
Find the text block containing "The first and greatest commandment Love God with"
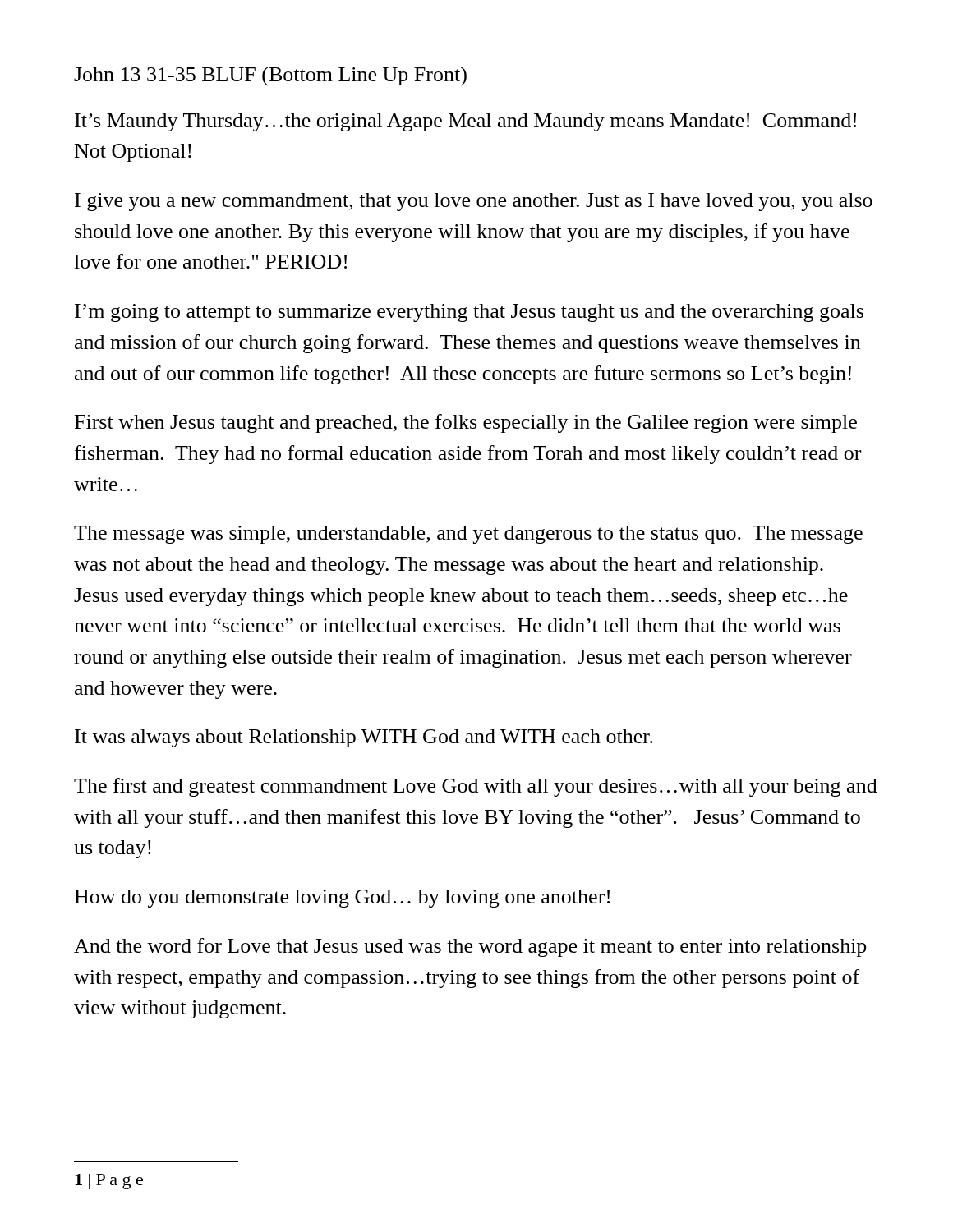(x=476, y=817)
